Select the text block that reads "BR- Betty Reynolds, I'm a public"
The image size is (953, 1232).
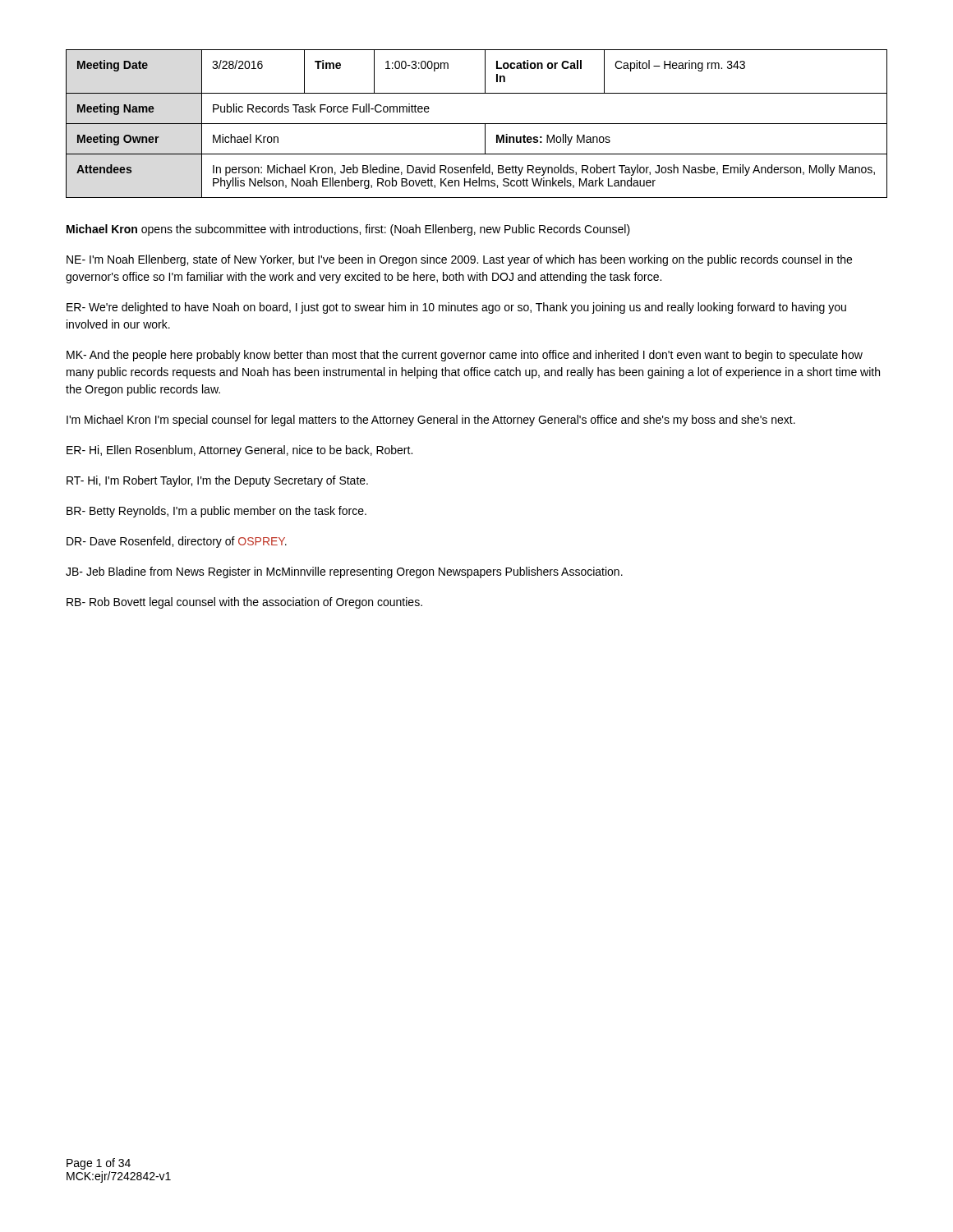point(216,511)
